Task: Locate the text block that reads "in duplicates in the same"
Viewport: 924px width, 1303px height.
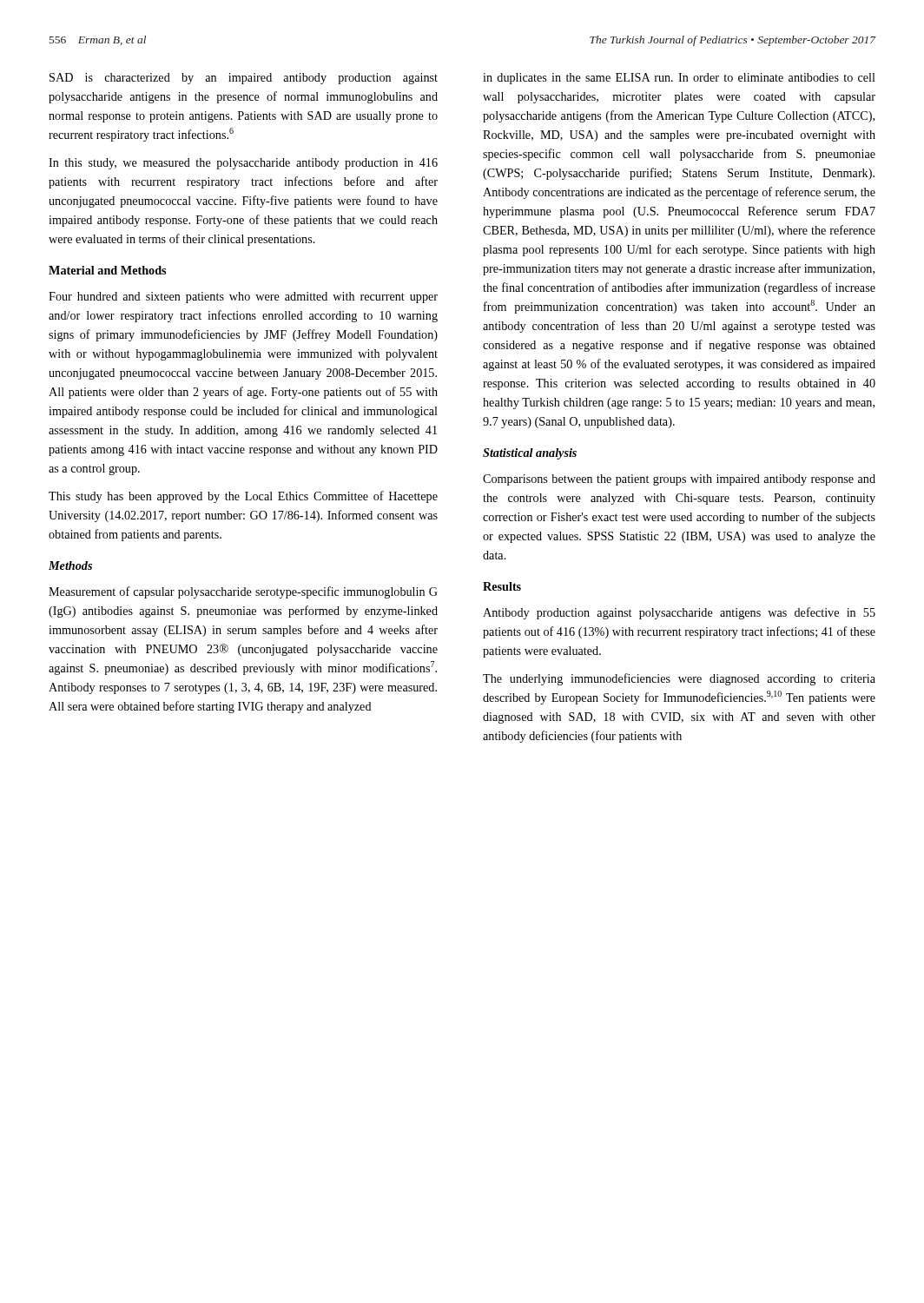Action: pos(679,249)
